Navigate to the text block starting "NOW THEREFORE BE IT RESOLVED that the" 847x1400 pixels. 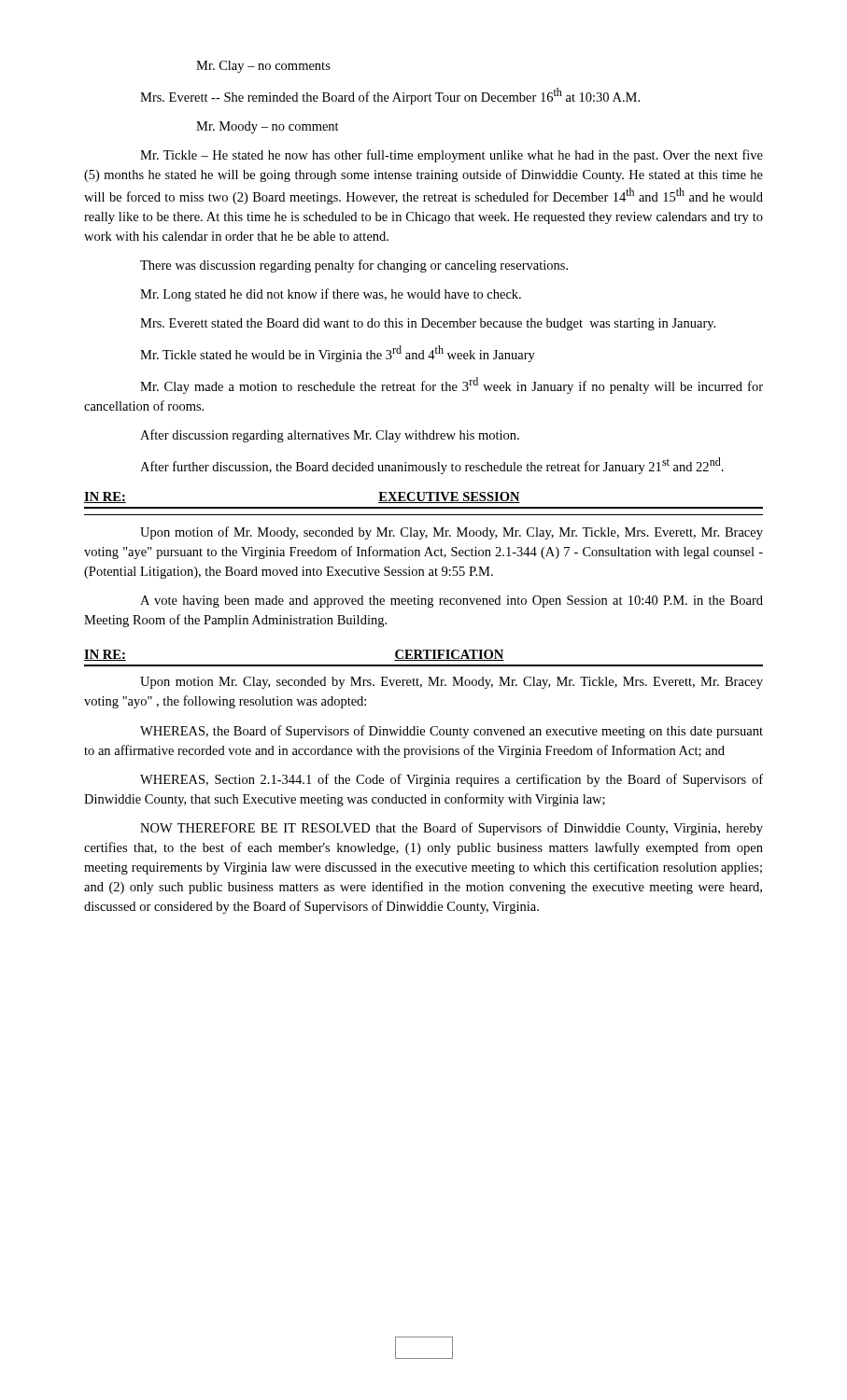pos(424,867)
